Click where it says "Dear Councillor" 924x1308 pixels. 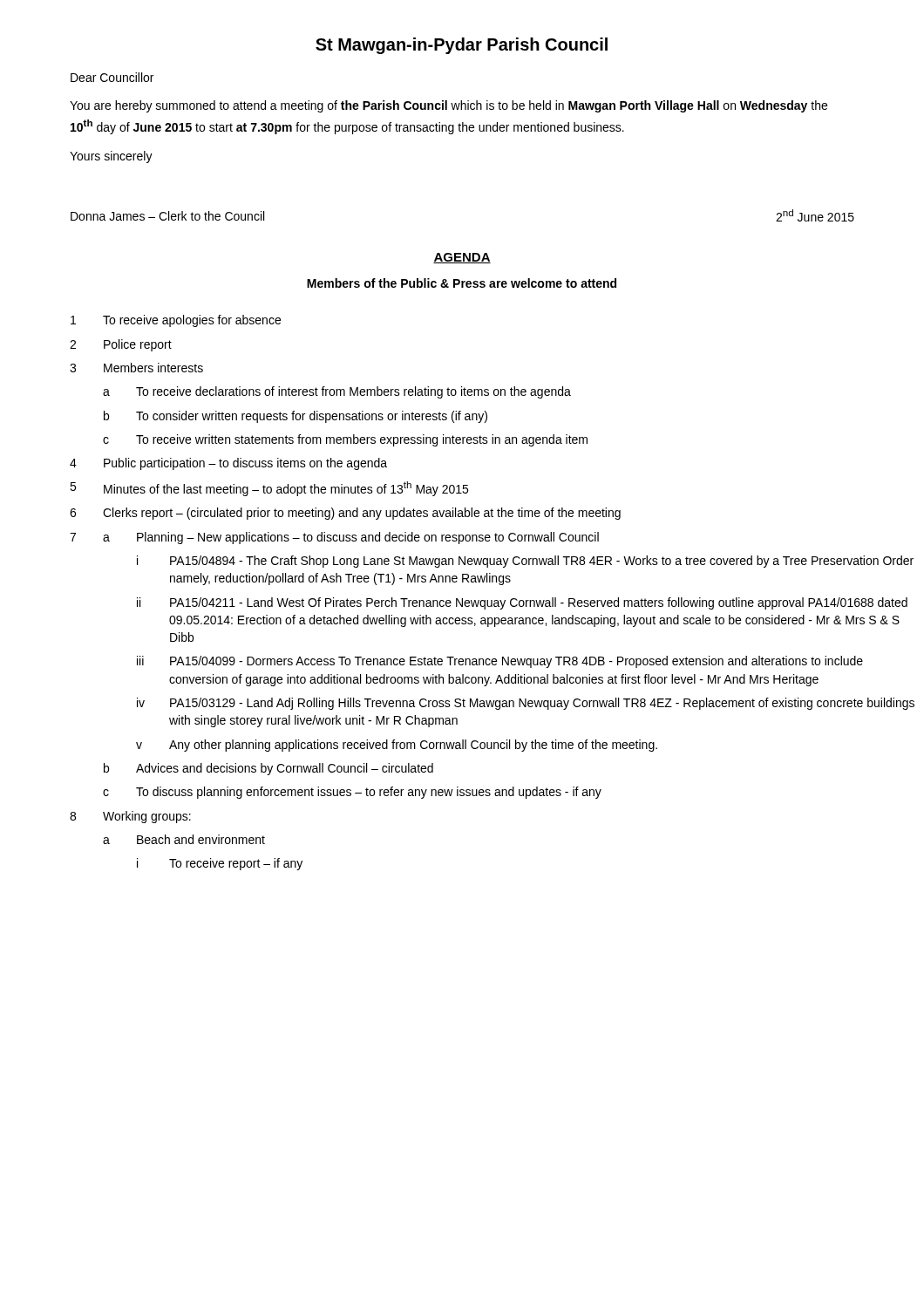click(112, 78)
